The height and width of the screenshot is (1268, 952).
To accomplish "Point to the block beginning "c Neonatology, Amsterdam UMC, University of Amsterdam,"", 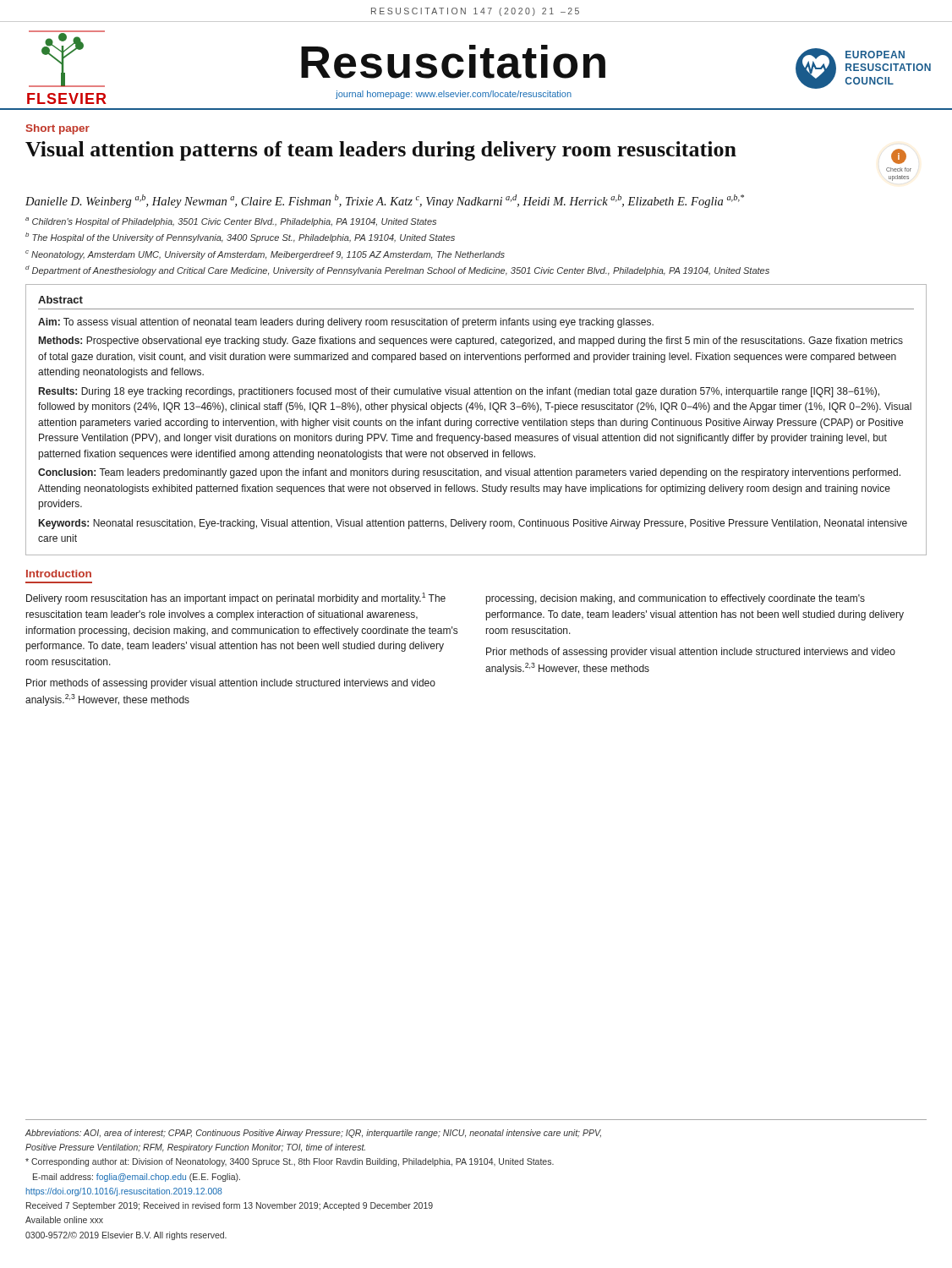I will [265, 253].
